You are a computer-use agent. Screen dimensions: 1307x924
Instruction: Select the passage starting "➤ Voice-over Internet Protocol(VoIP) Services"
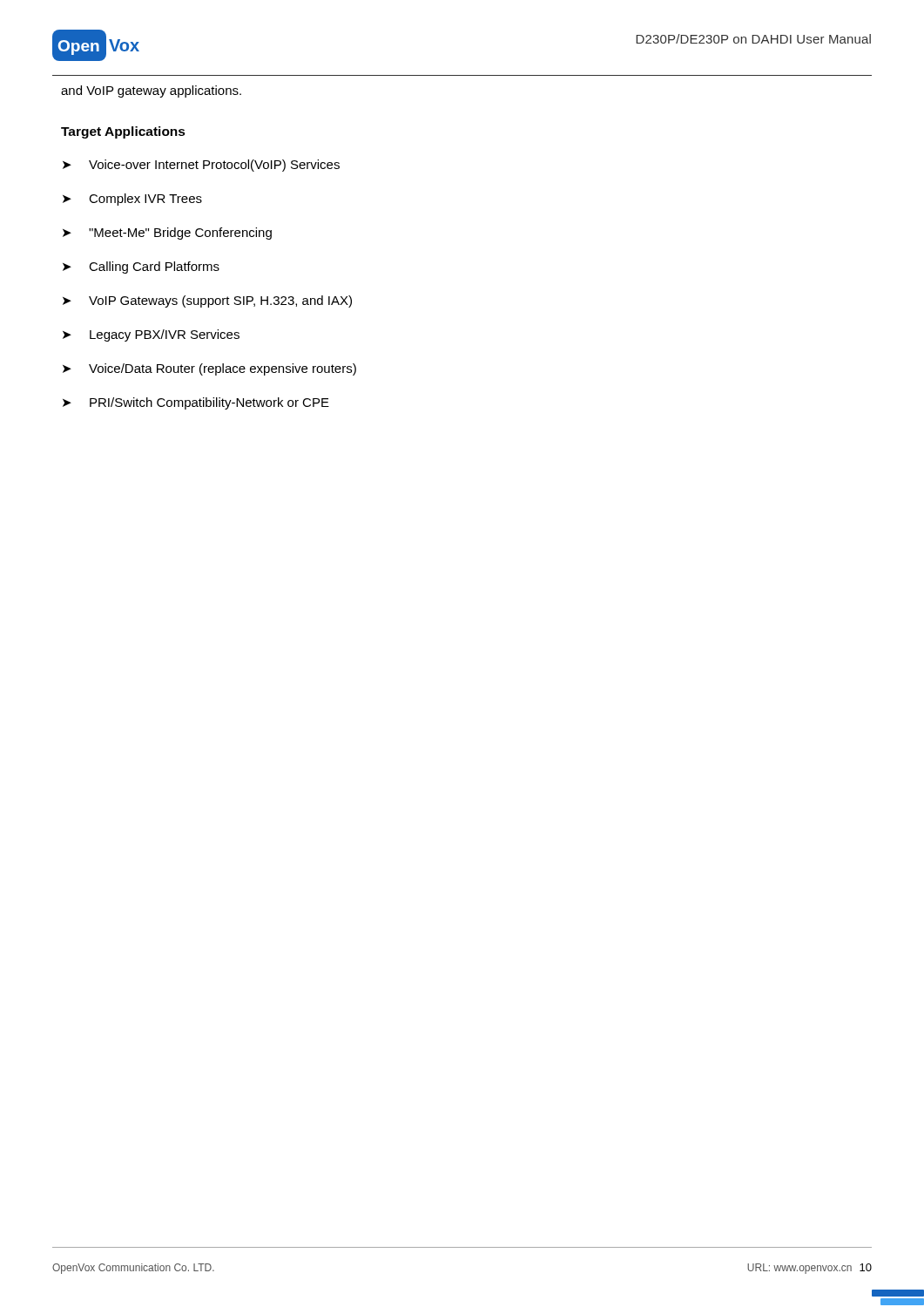coord(201,164)
